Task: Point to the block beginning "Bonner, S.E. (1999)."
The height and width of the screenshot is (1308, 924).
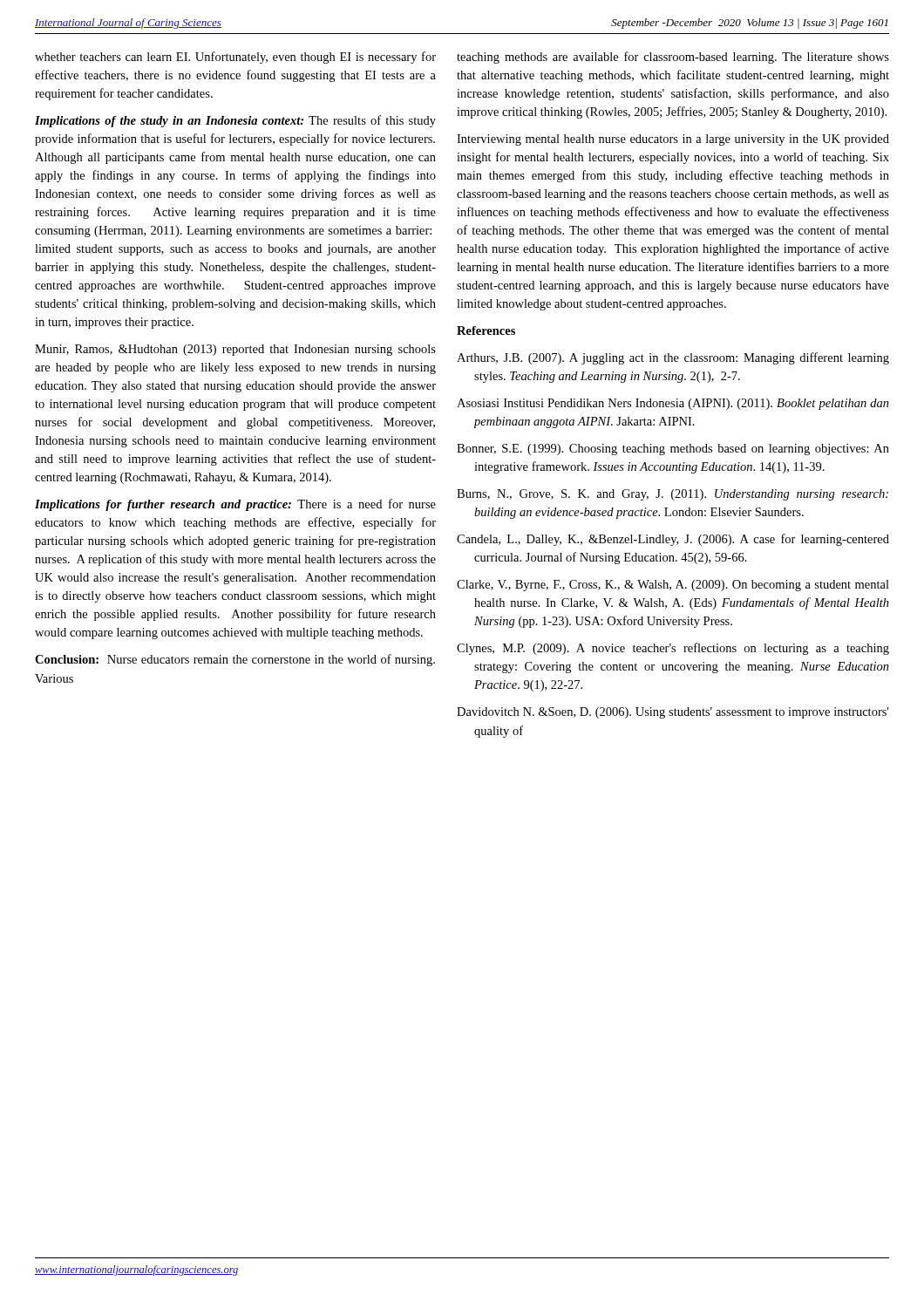Action: pos(673,458)
